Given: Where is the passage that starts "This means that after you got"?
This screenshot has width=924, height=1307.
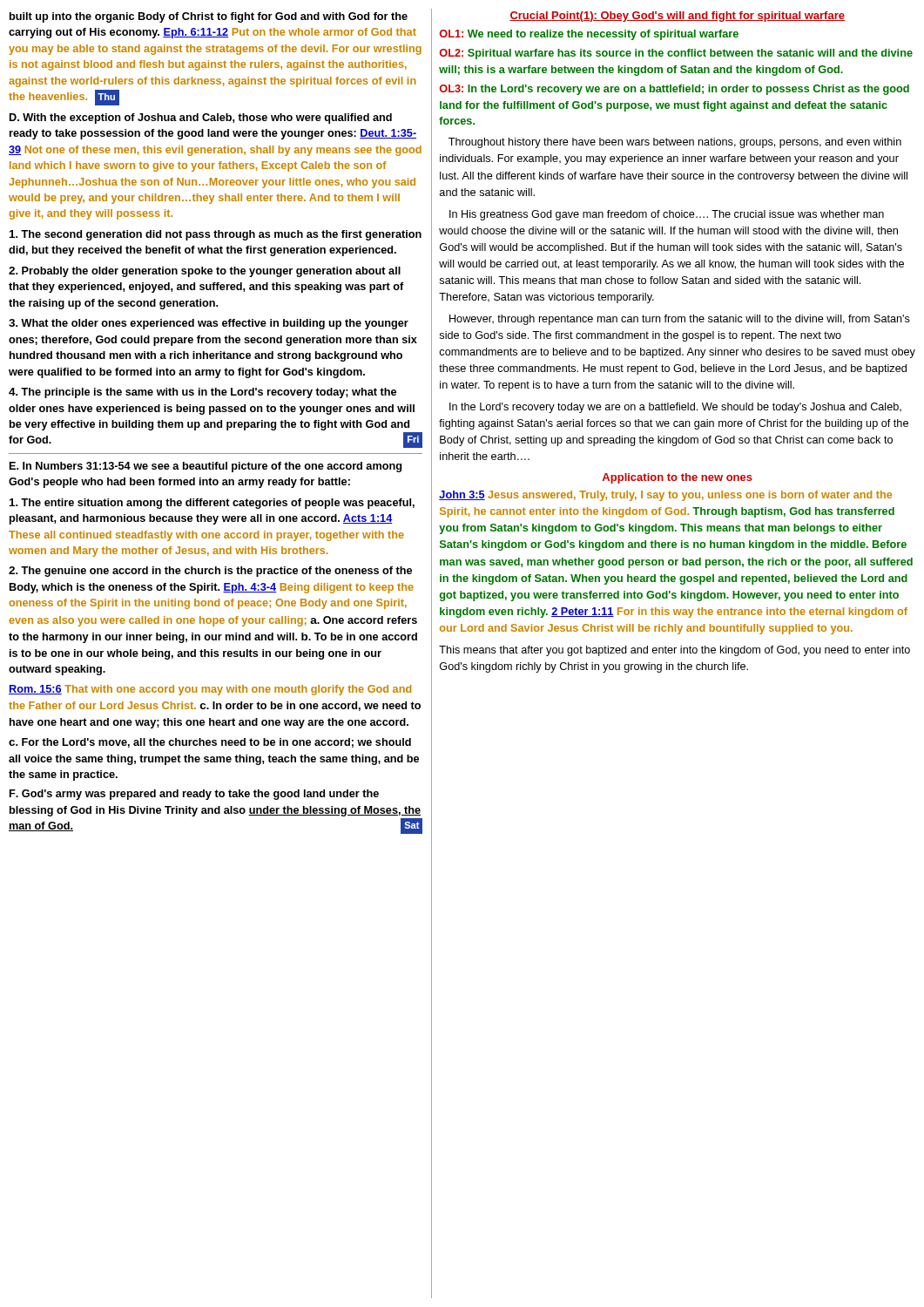Looking at the screenshot, I should pos(675,658).
